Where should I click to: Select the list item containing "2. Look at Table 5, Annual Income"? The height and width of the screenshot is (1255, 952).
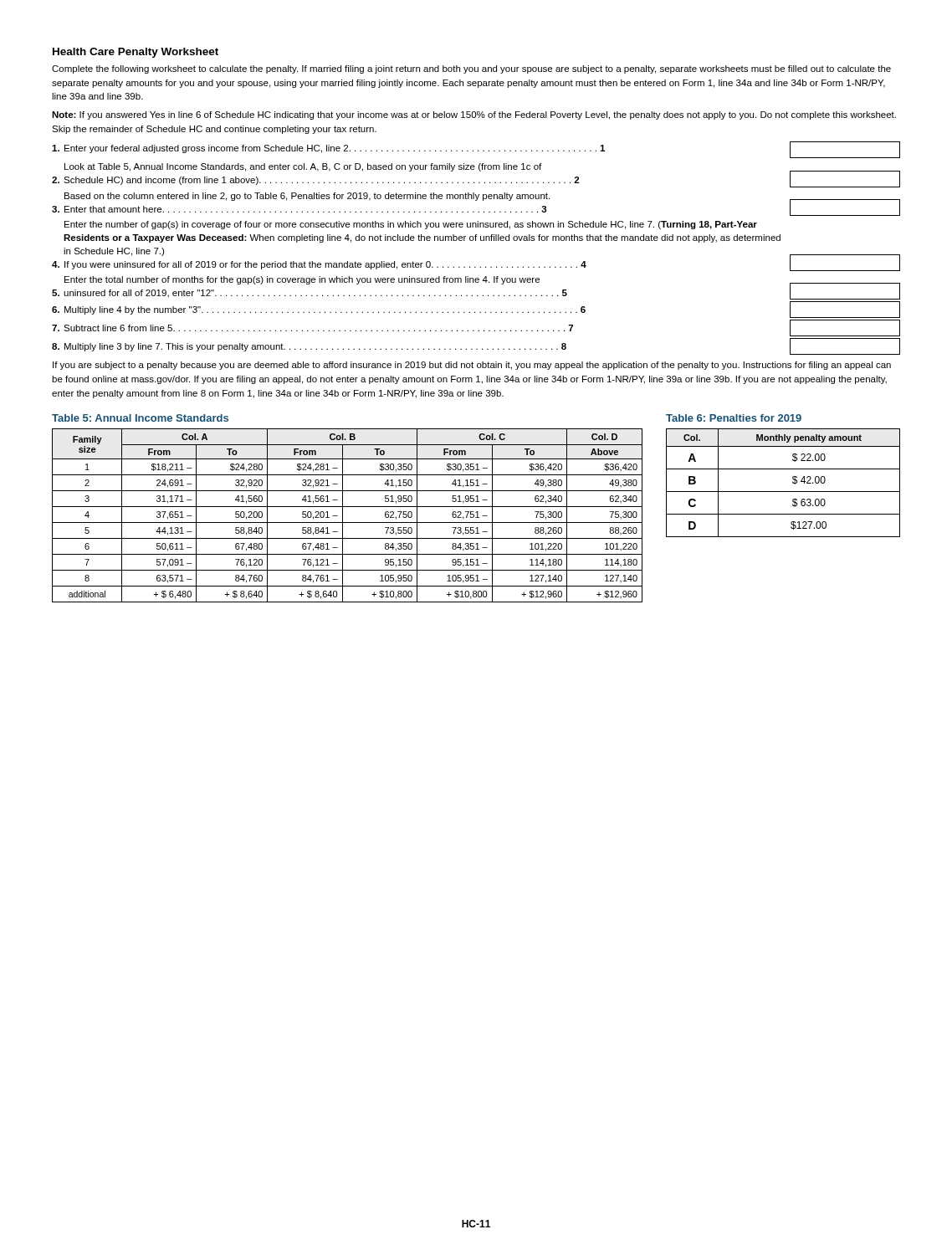coord(476,174)
